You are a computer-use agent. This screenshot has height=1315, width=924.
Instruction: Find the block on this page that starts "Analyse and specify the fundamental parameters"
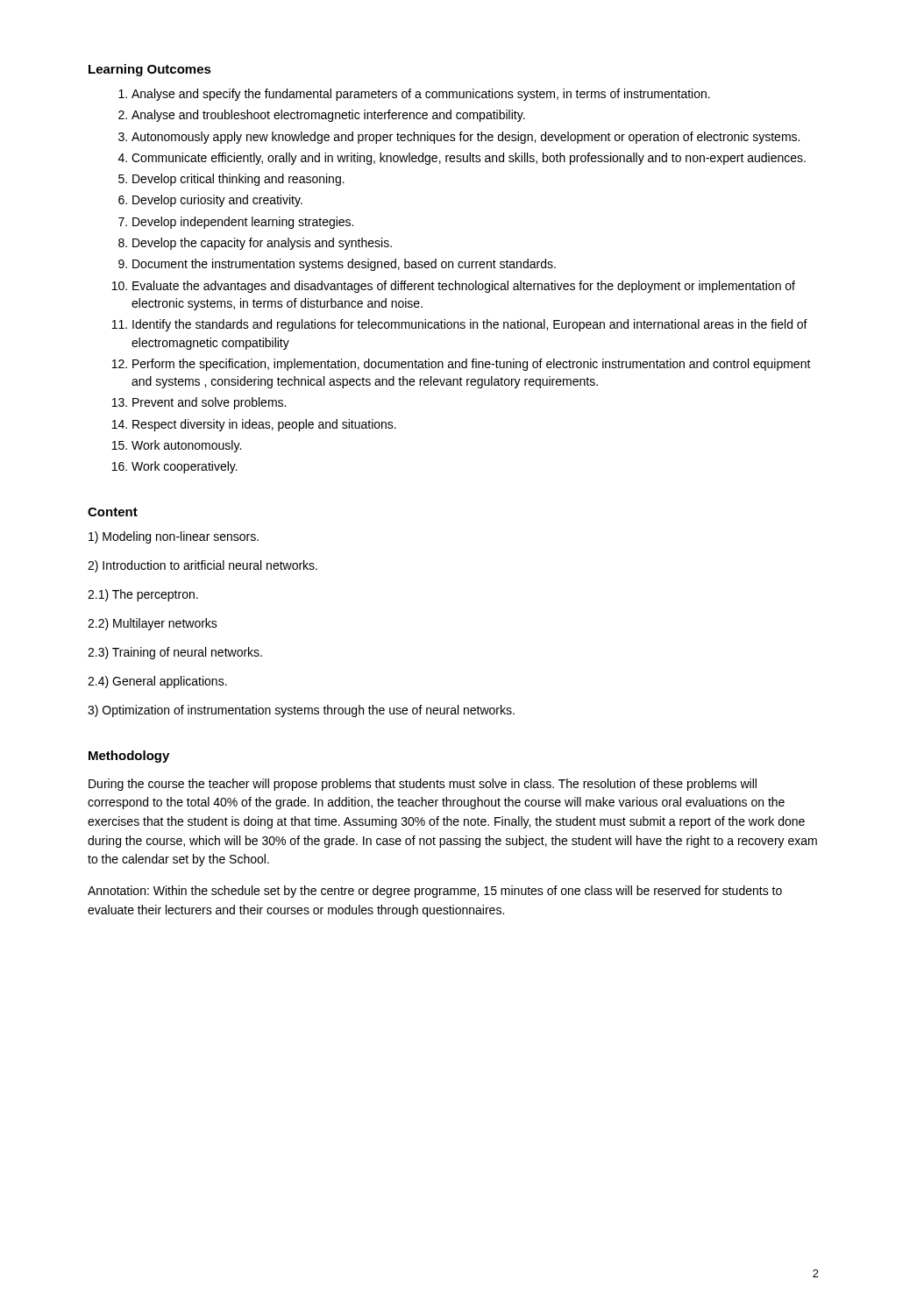click(x=421, y=94)
